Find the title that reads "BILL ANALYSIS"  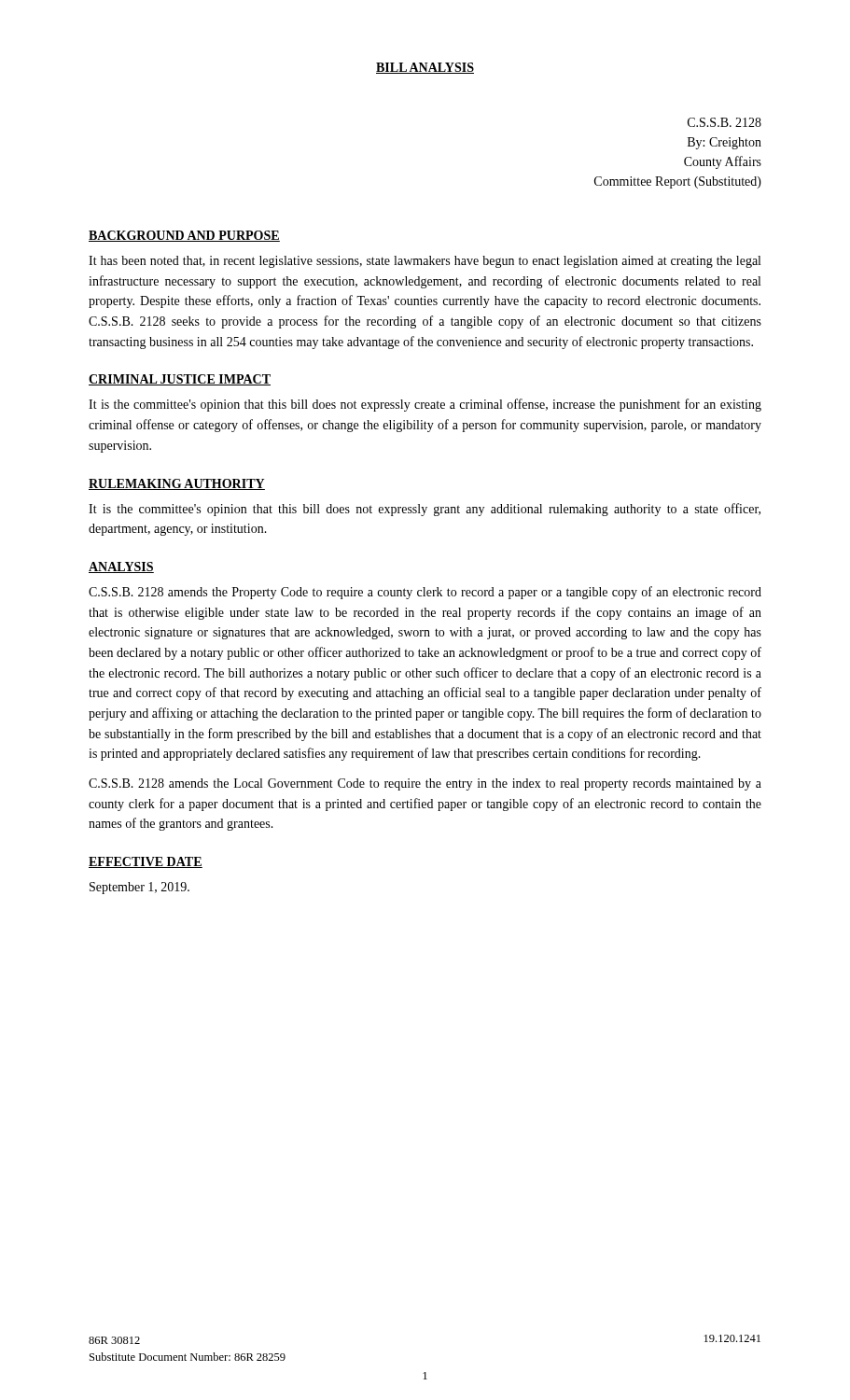click(x=425, y=68)
